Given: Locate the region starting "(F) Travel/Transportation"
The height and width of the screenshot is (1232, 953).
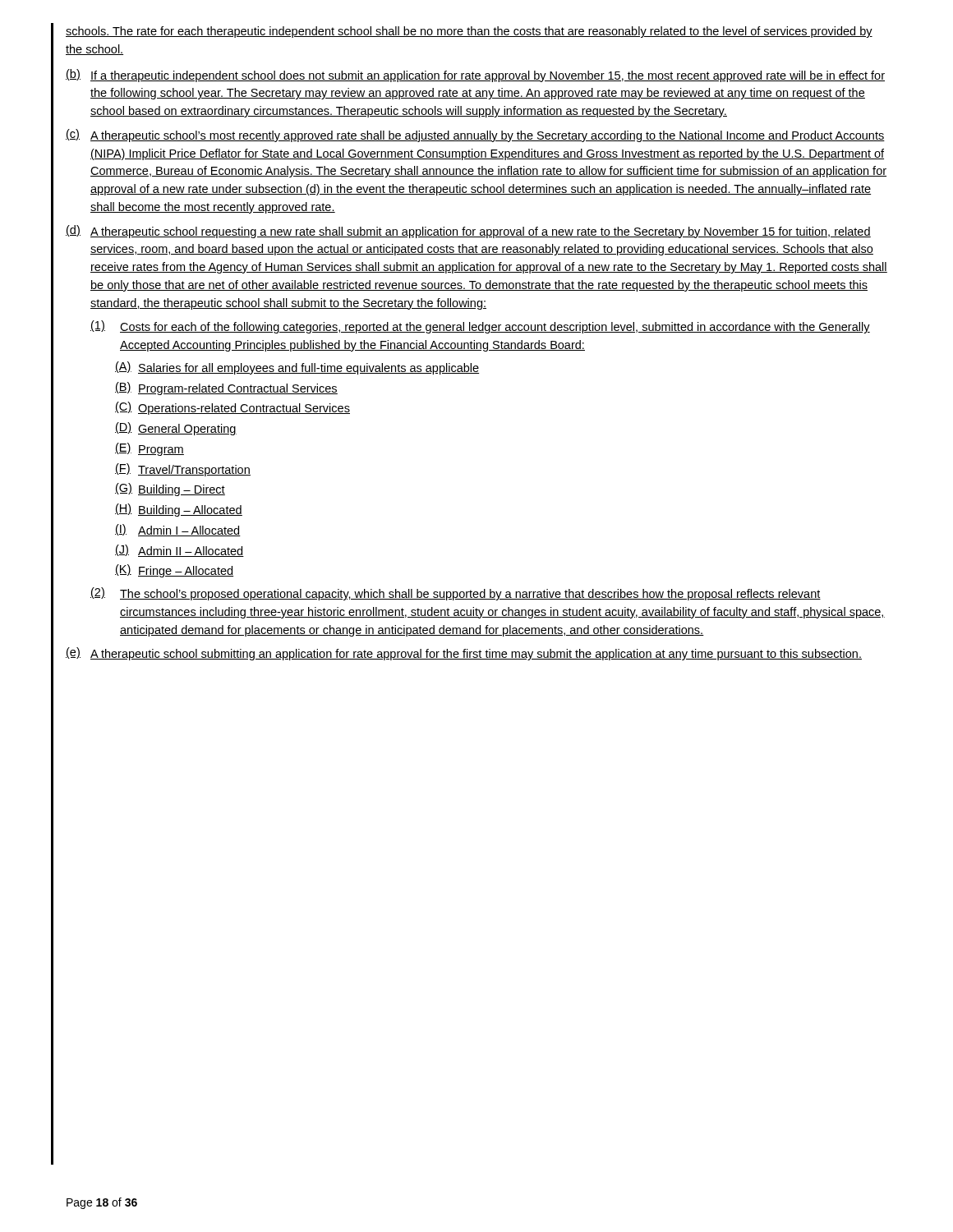Looking at the screenshot, I should pyautogui.click(x=183, y=470).
